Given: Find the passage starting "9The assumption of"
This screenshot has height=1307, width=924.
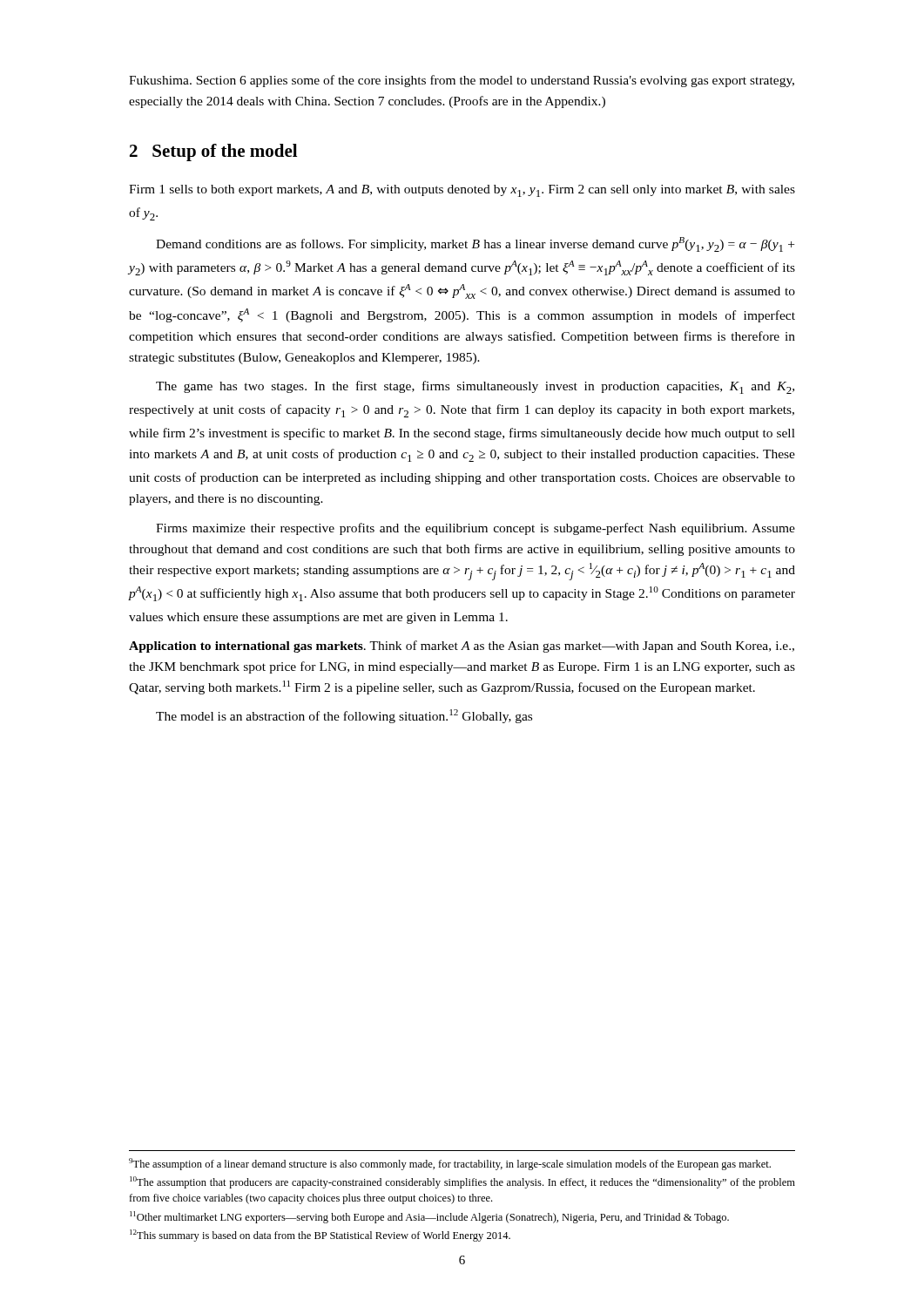Looking at the screenshot, I should point(462,1164).
